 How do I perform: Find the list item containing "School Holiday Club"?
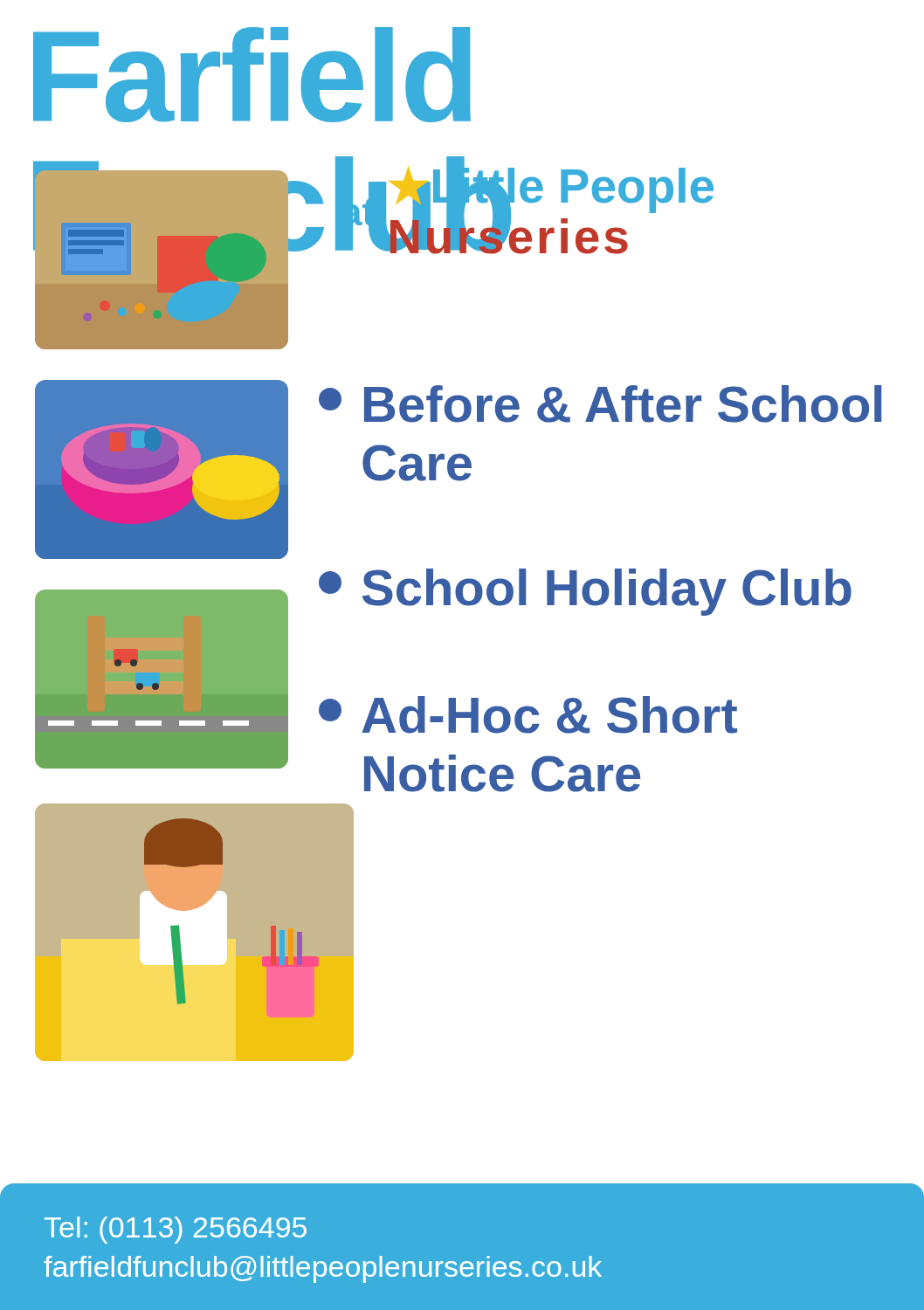(586, 588)
